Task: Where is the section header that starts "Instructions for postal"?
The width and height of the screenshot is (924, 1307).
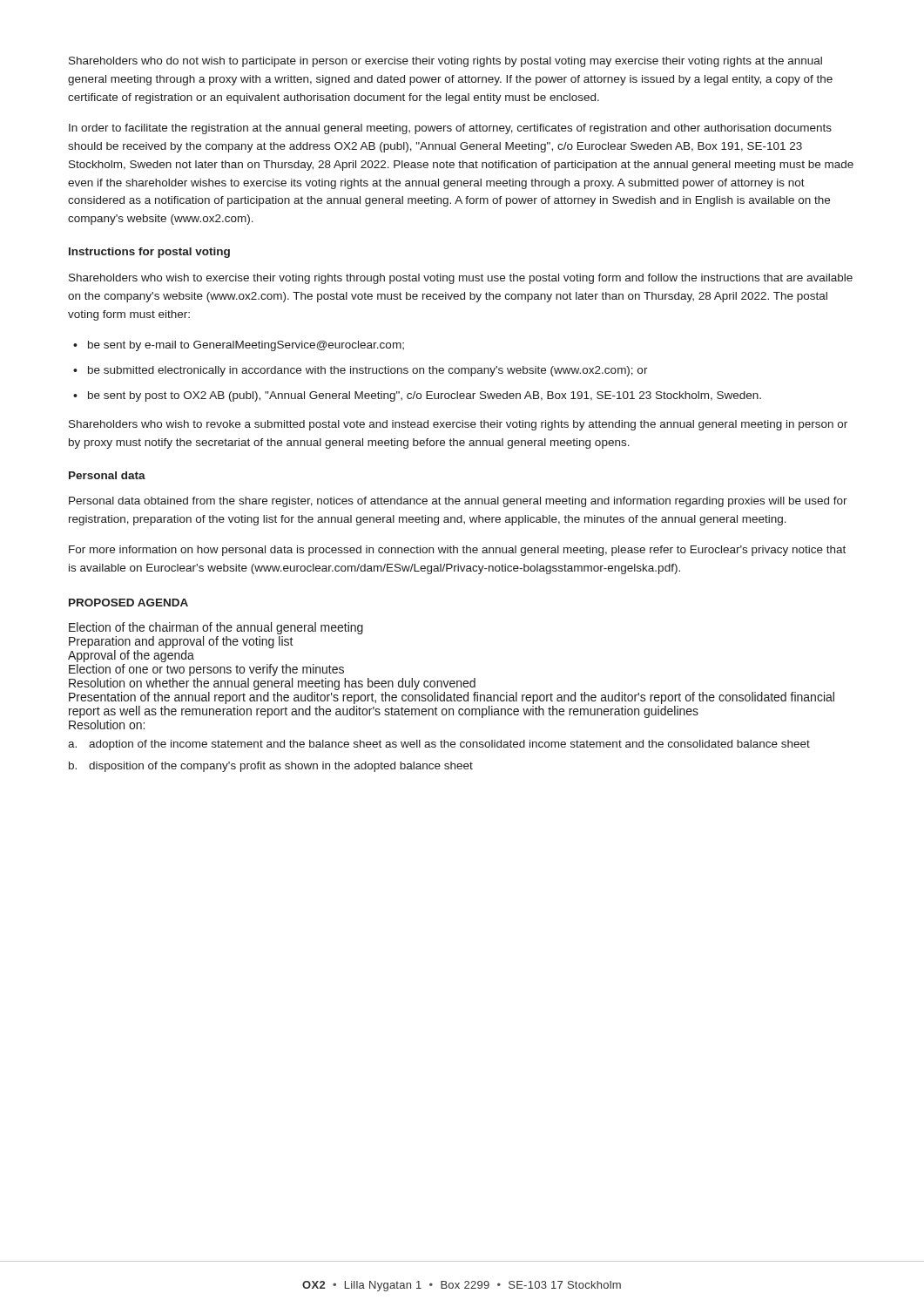Action: click(x=149, y=253)
